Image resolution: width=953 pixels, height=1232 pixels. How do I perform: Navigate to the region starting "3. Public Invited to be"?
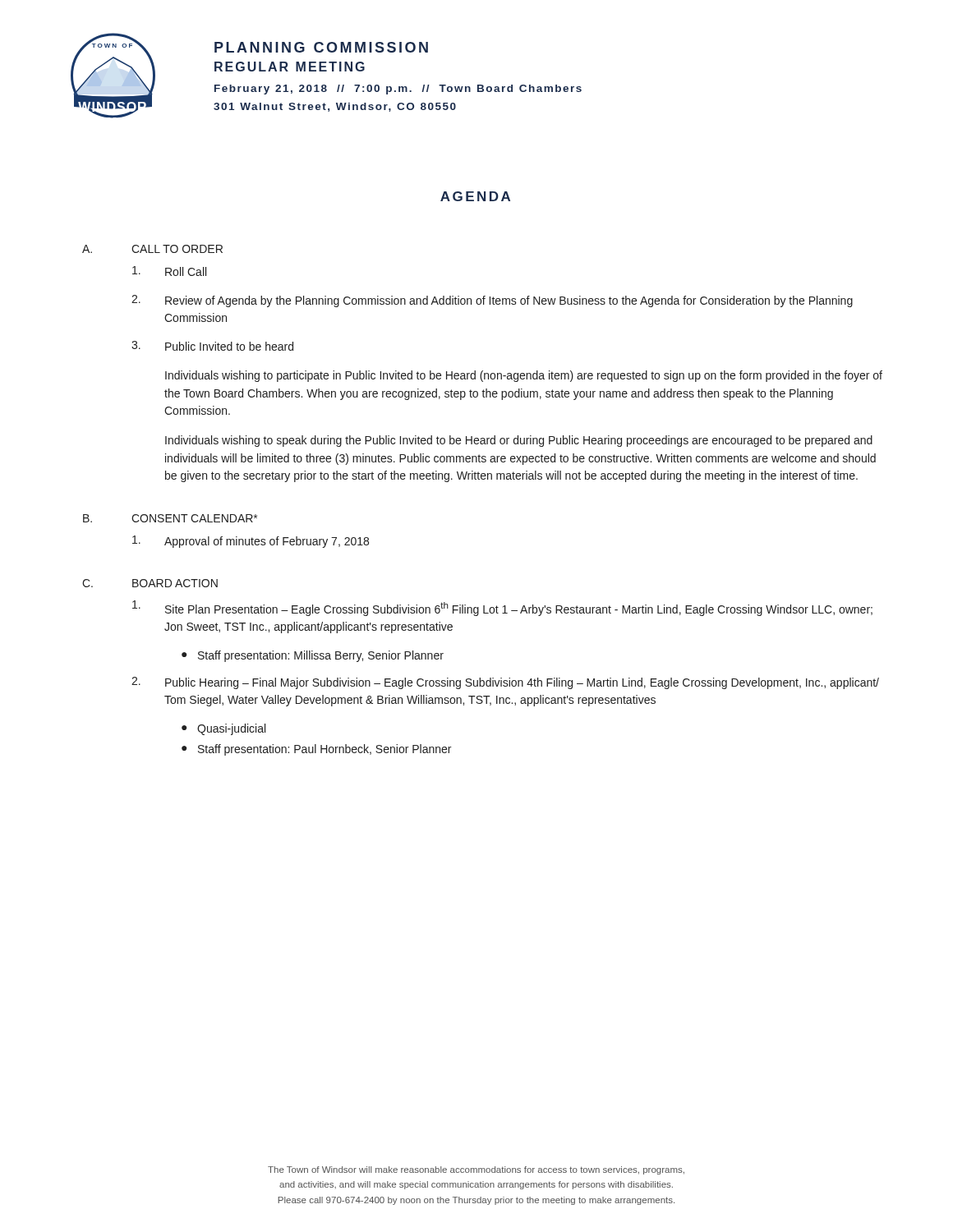point(212,346)
